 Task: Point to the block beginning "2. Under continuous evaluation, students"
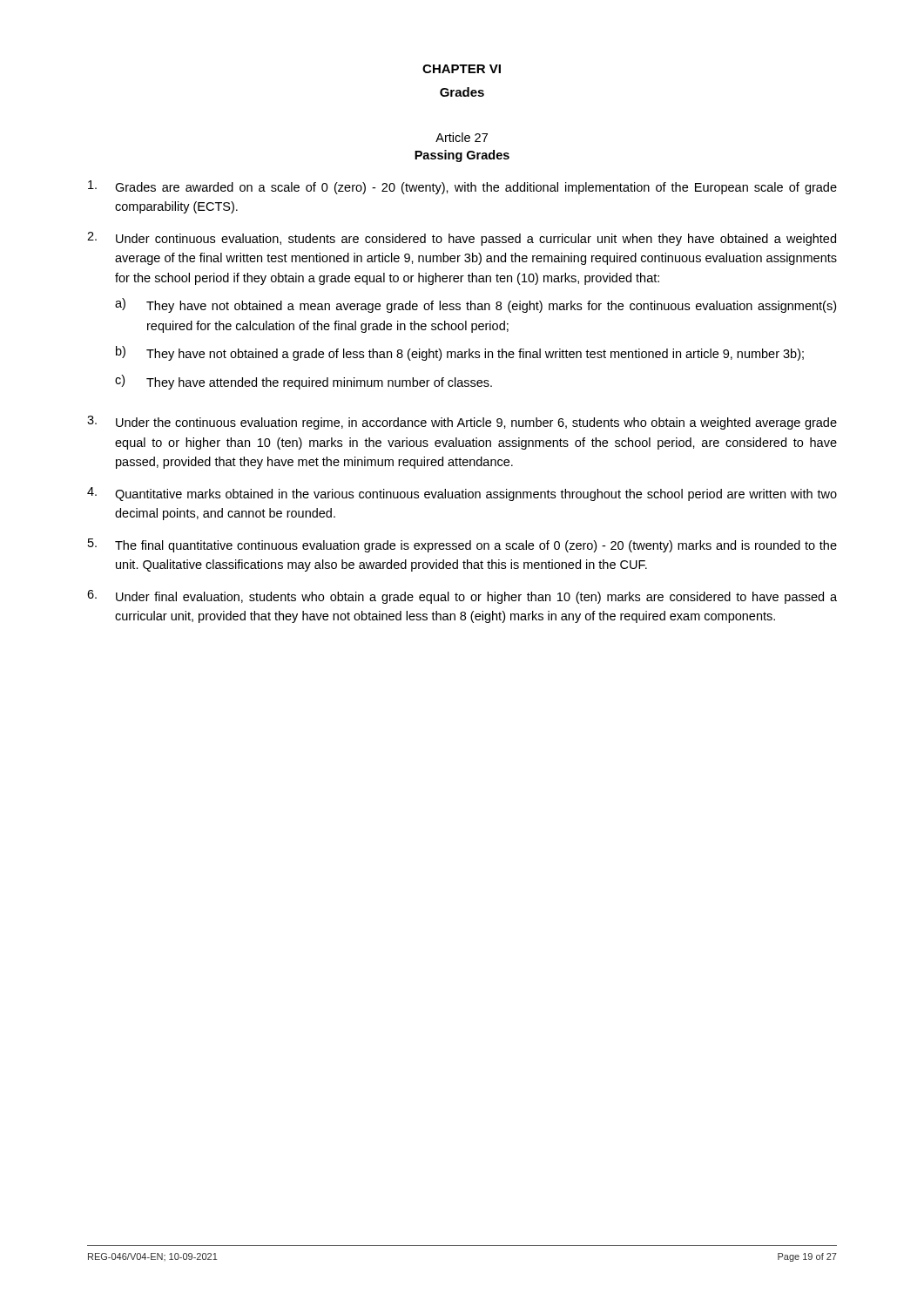click(x=462, y=315)
